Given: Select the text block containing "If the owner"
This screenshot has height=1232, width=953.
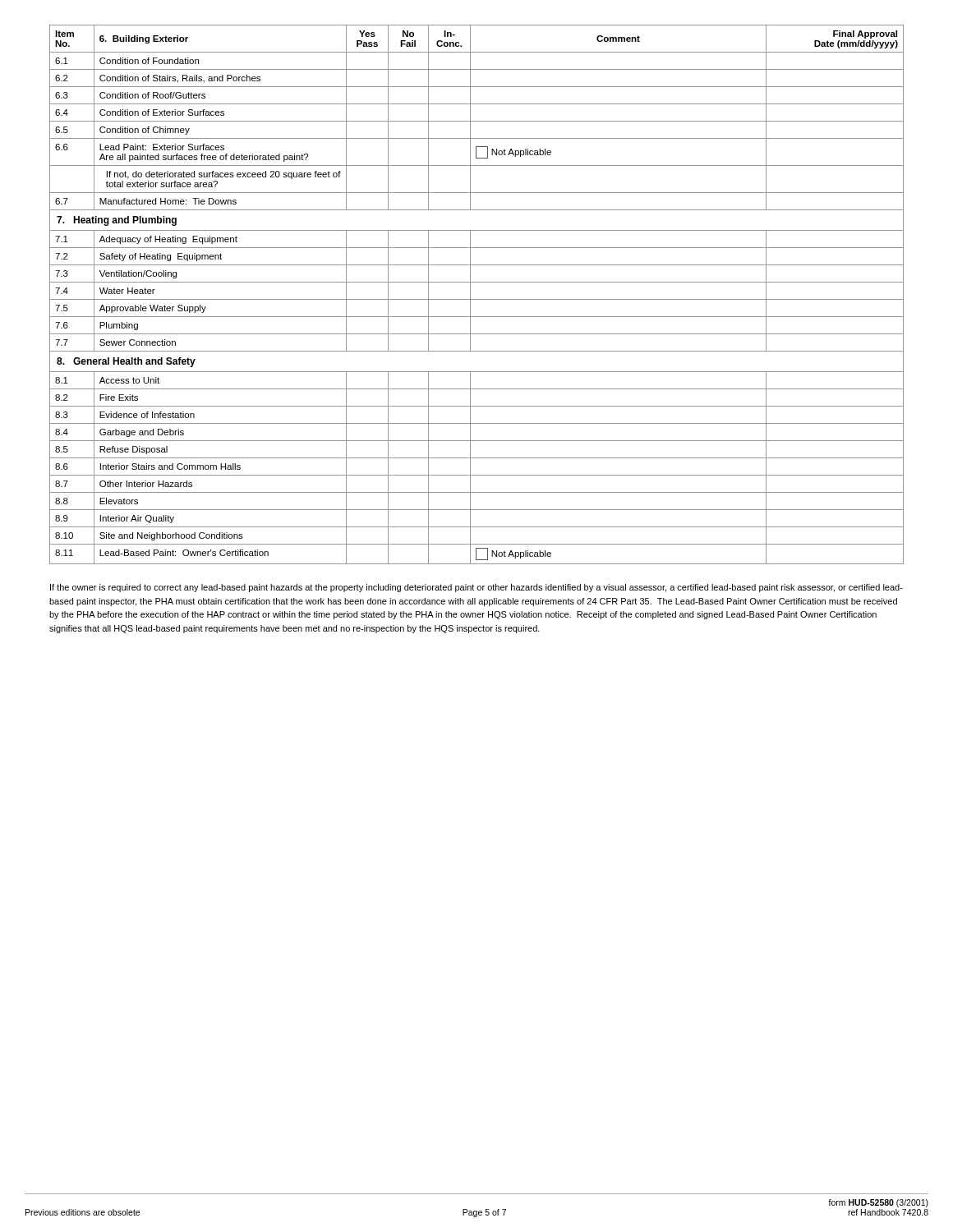Looking at the screenshot, I should click(x=476, y=608).
